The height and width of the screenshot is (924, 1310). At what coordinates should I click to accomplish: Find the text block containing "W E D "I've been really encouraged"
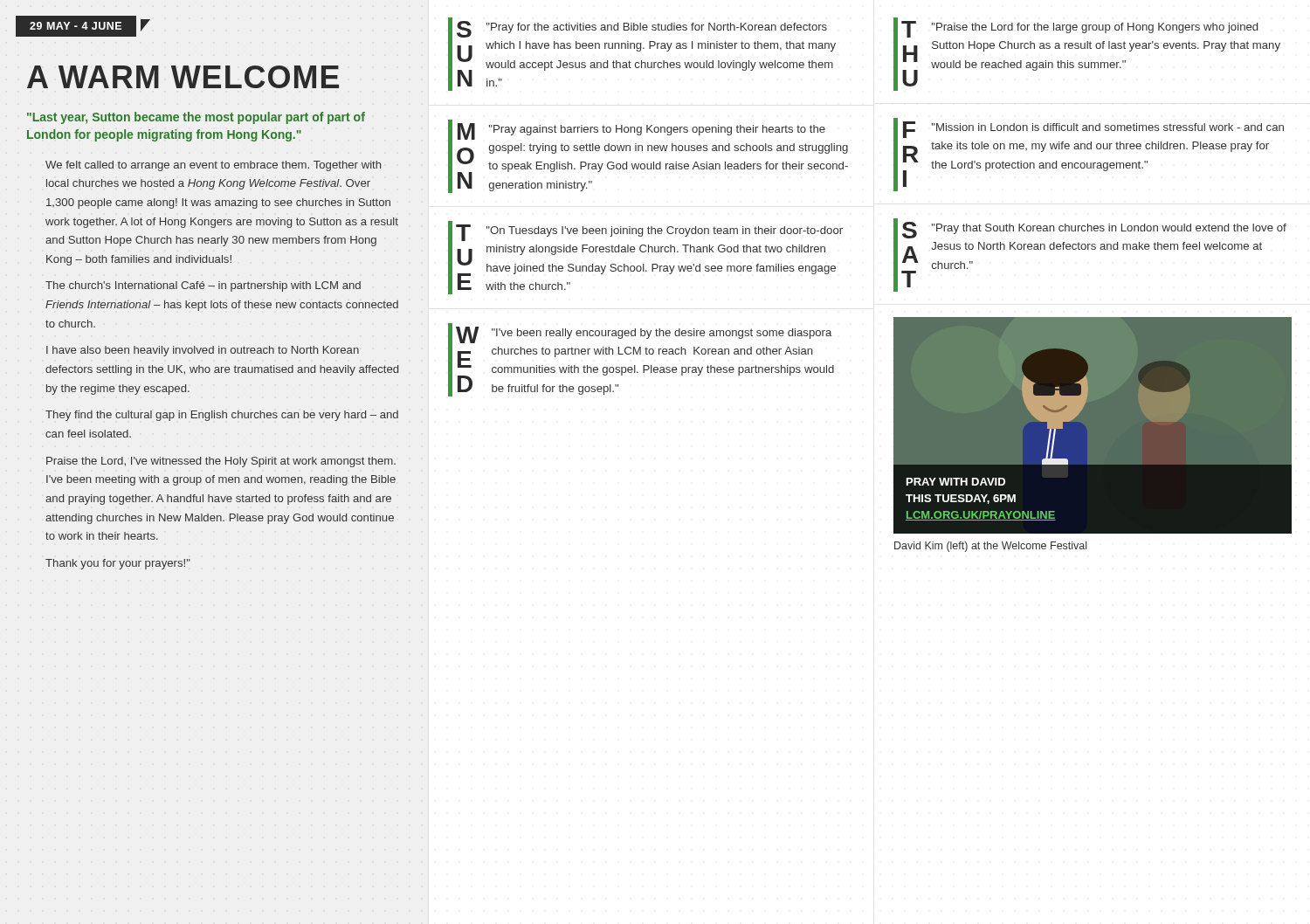[x=649, y=359]
